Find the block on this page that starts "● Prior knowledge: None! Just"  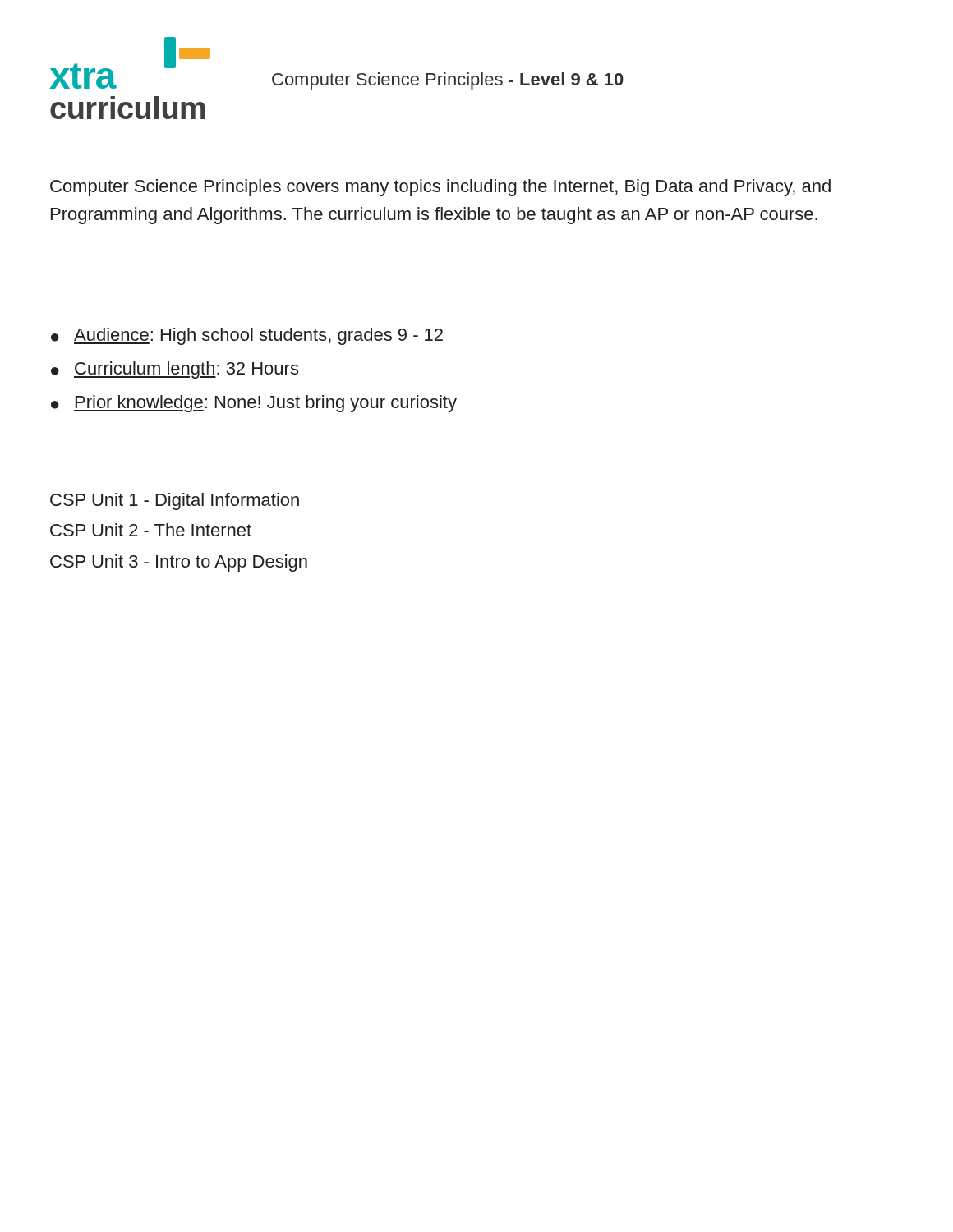pyautogui.click(x=253, y=403)
